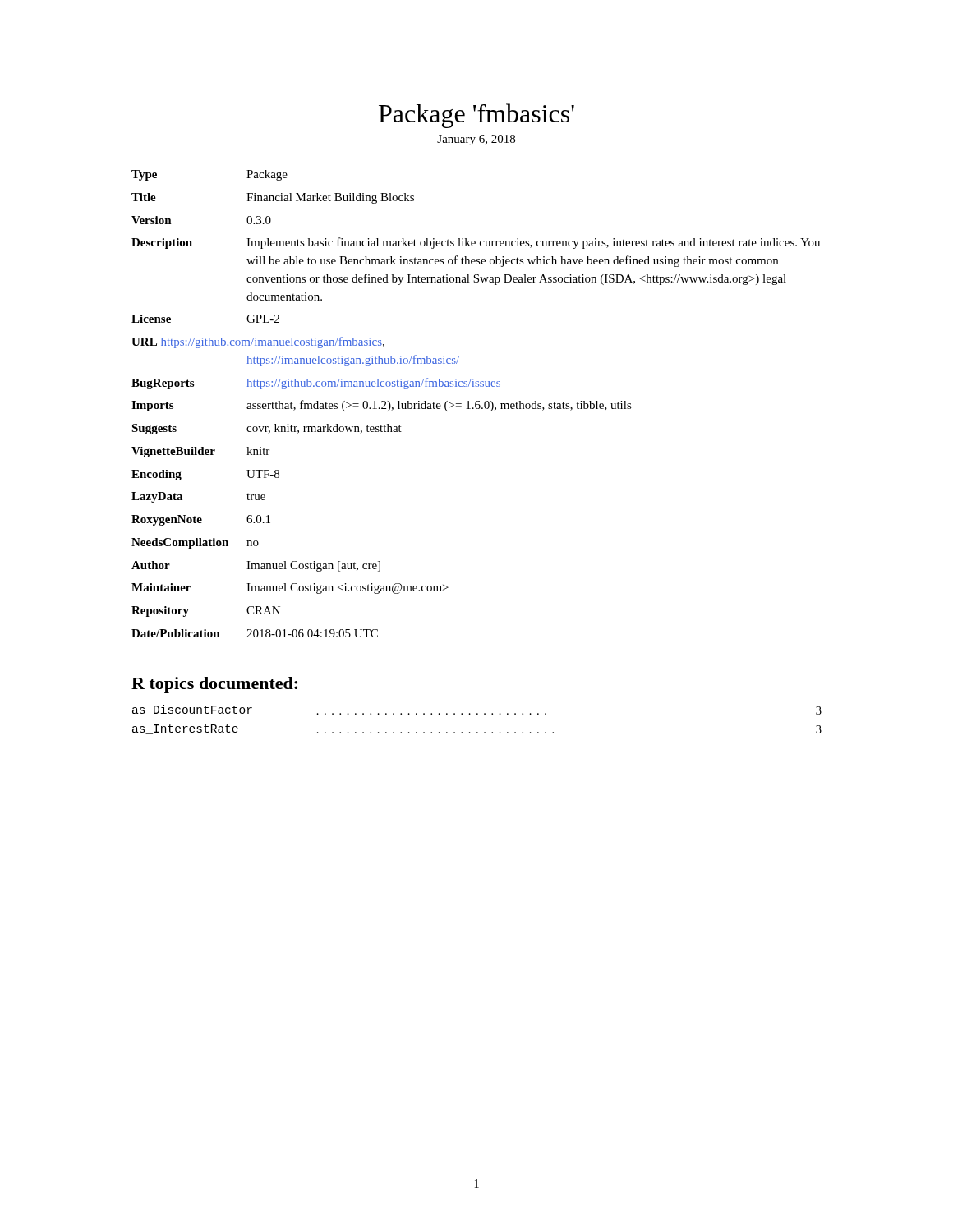The height and width of the screenshot is (1232, 953).
Task: Navigate to the region starting "as_DiscountFactor . . ."
Action: point(476,711)
